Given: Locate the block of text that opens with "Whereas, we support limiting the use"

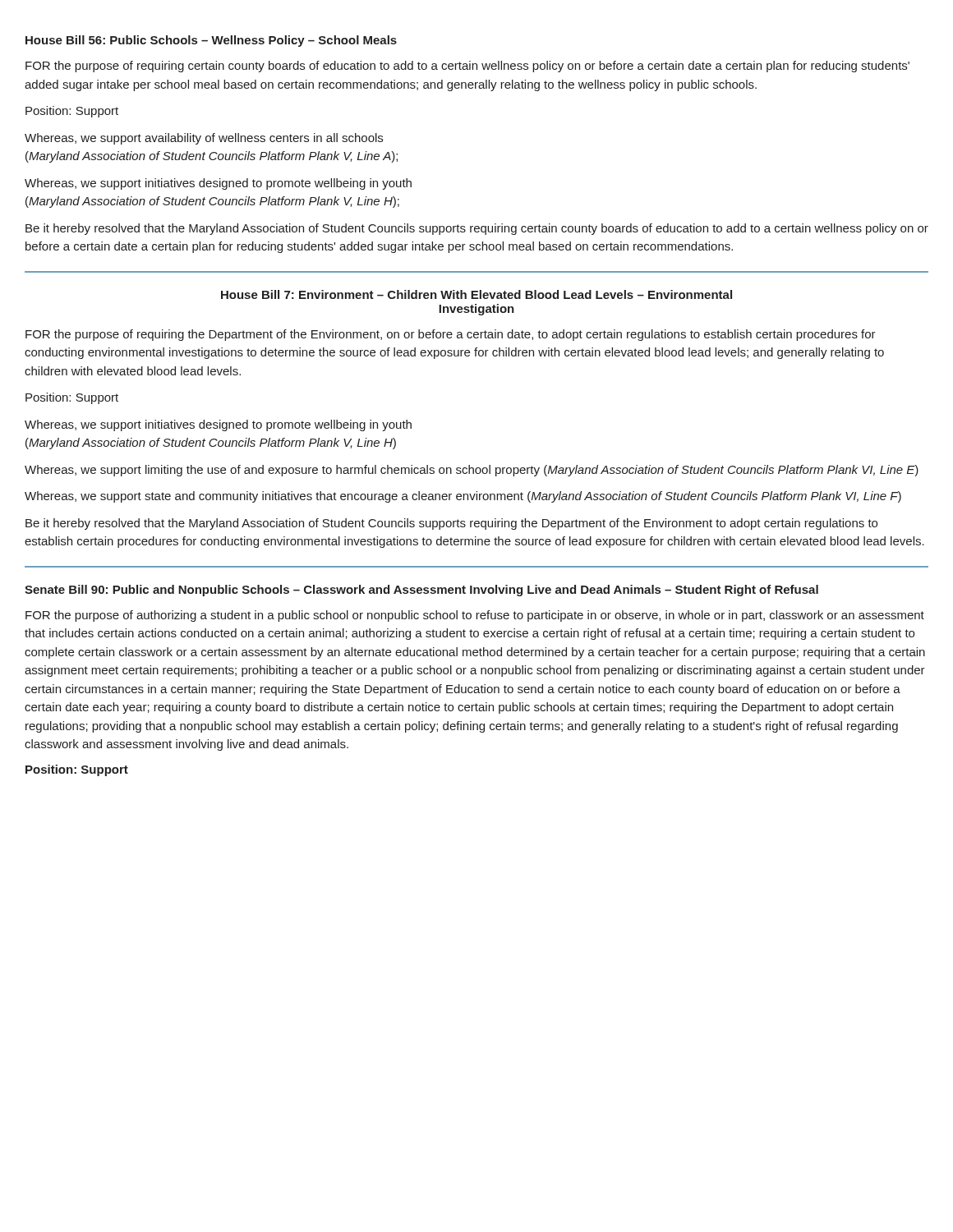Looking at the screenshot, I should [x=472, y=469].
